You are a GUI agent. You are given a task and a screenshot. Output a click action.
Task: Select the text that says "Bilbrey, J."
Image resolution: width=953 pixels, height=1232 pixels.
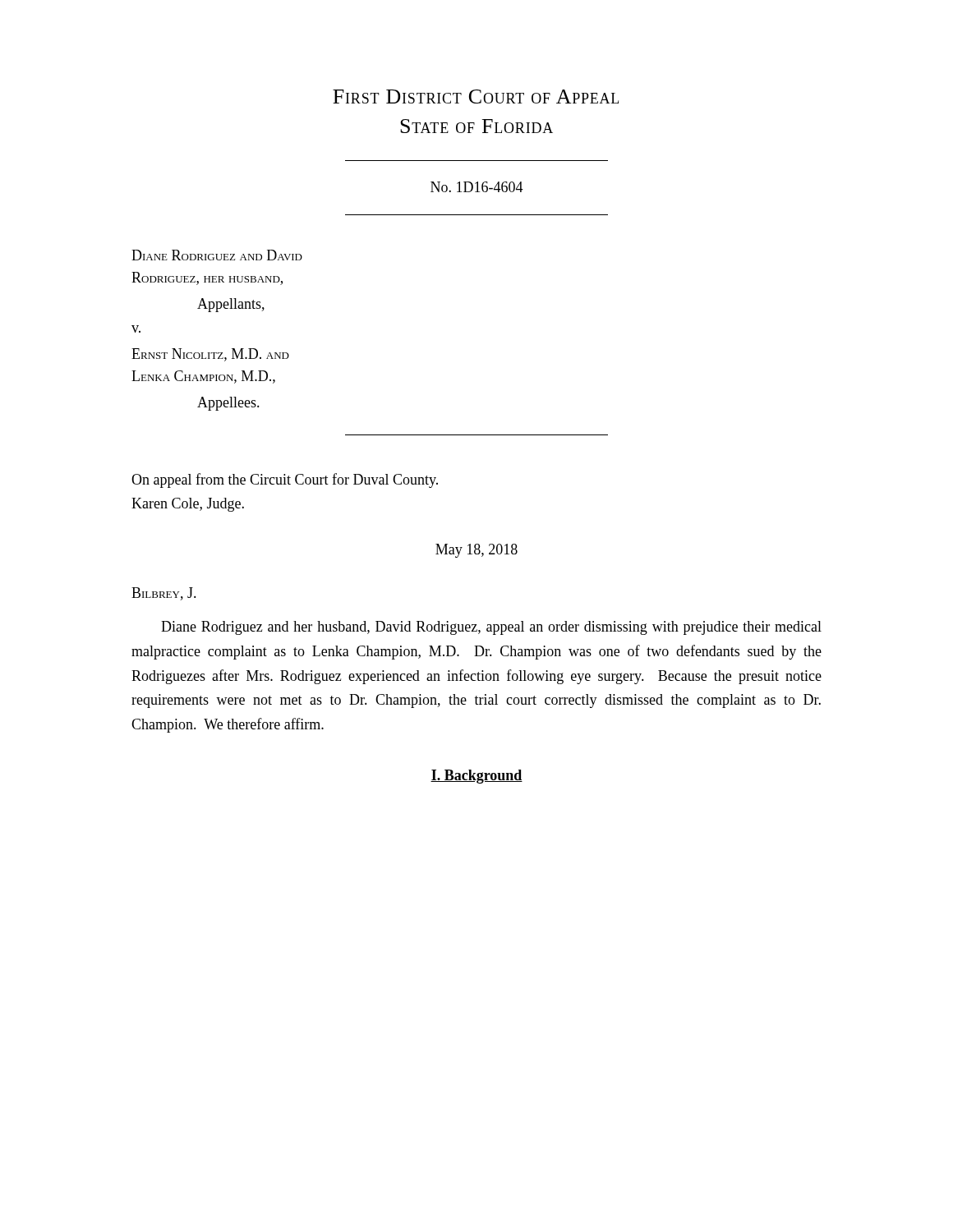[164, 594]
